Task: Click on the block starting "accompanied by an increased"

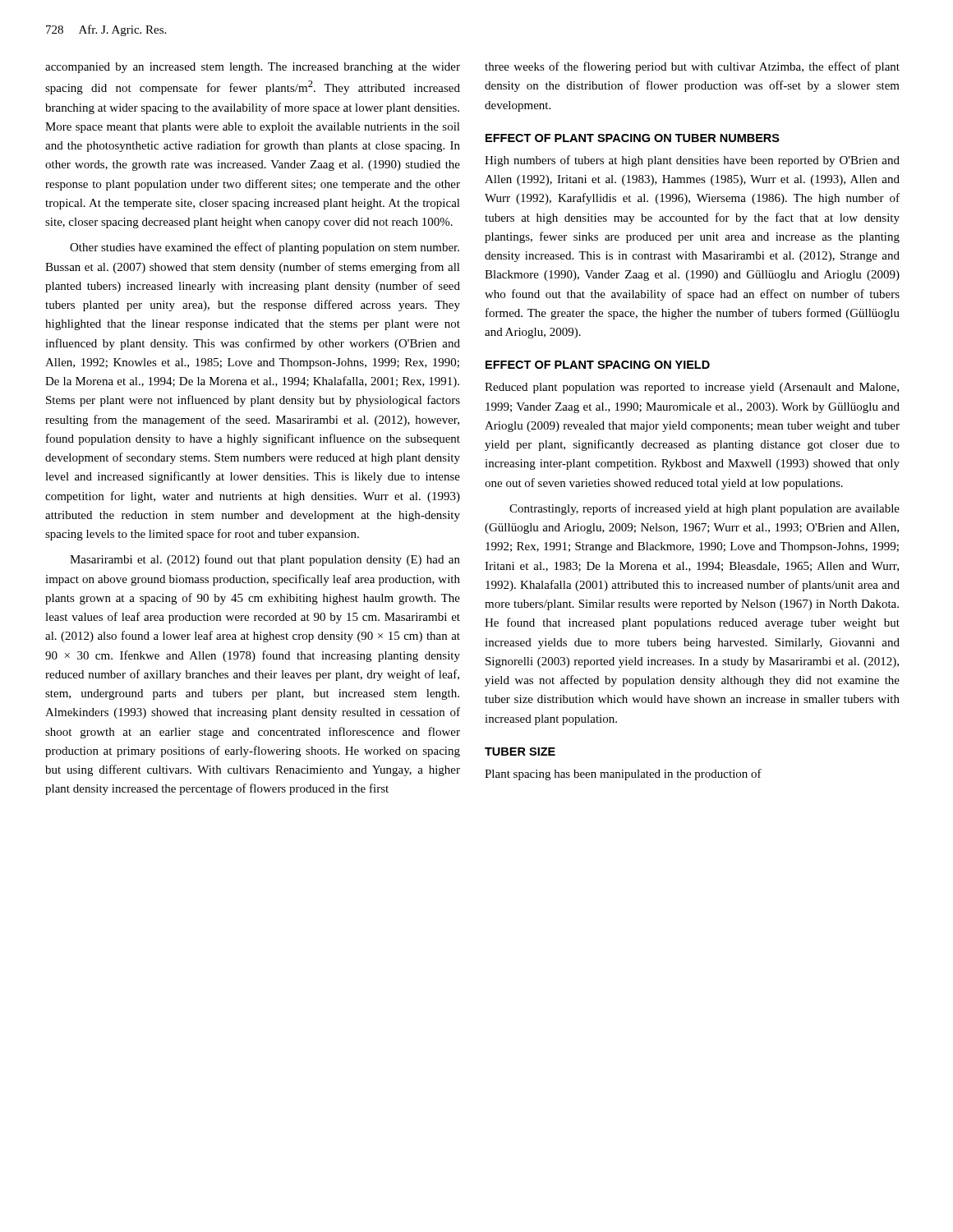Action: [x=253, y=145]
